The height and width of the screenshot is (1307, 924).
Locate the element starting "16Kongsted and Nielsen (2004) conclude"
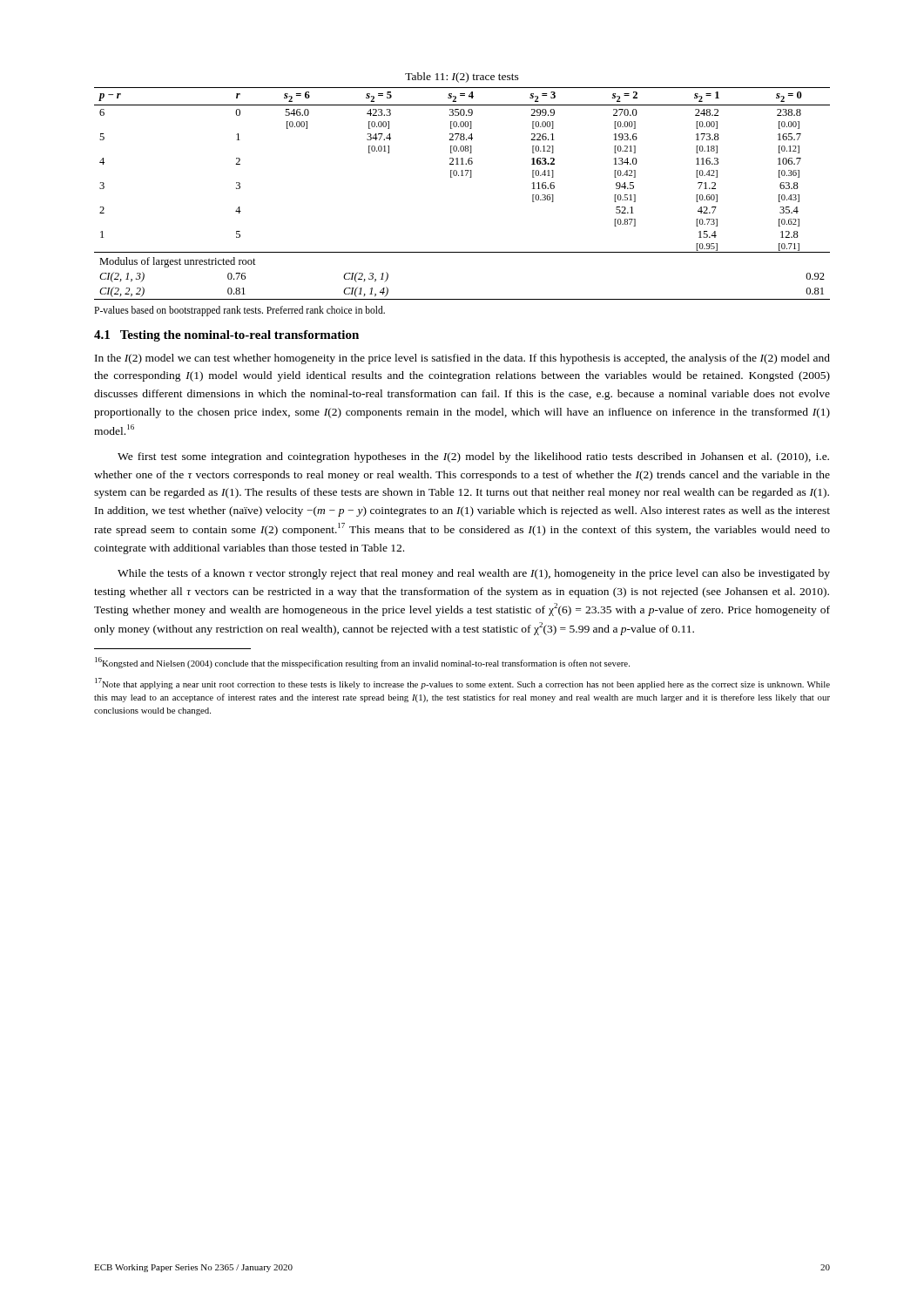tap(362, 662)
